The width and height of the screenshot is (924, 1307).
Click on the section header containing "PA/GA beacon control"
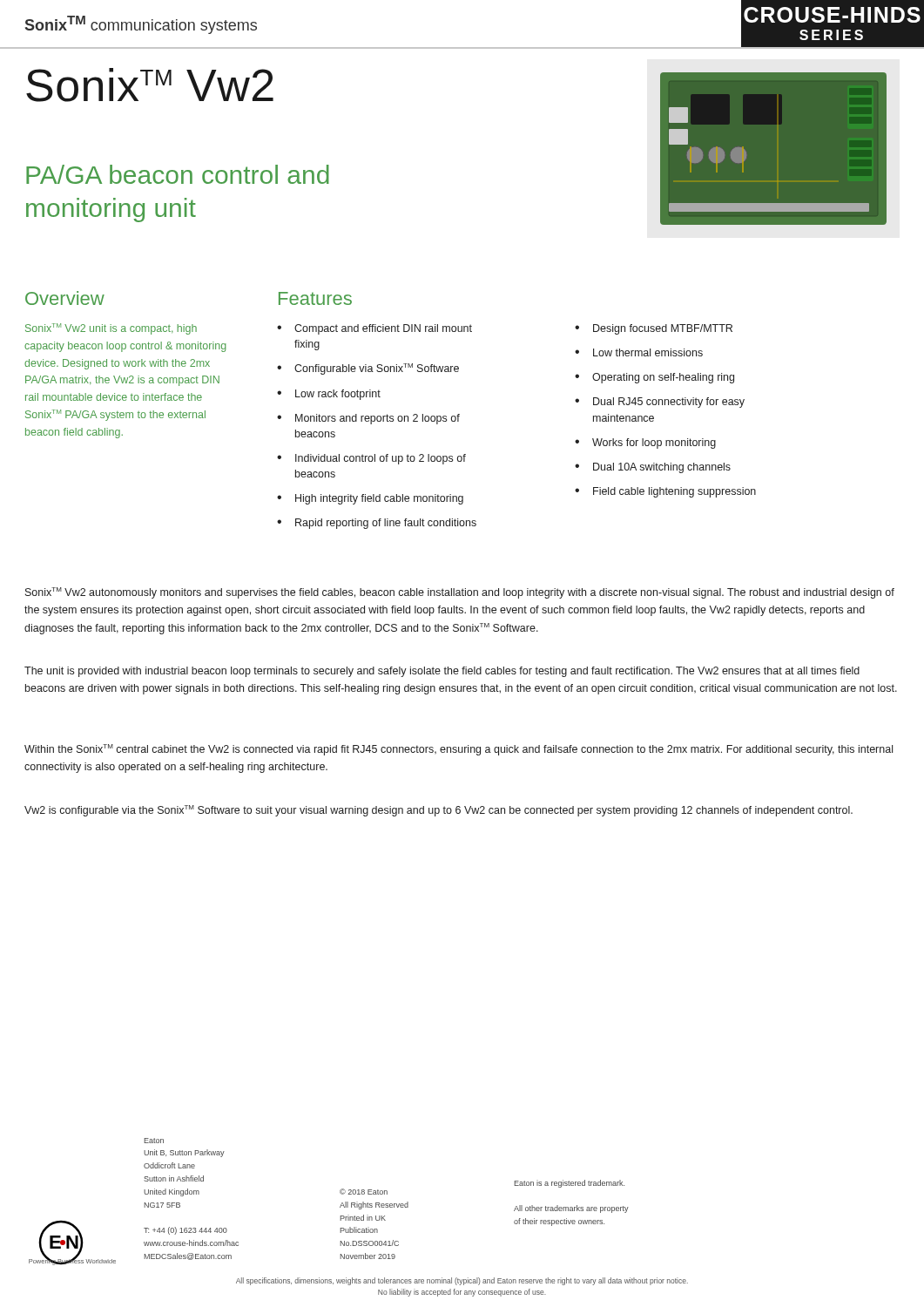tap(177, 191)
